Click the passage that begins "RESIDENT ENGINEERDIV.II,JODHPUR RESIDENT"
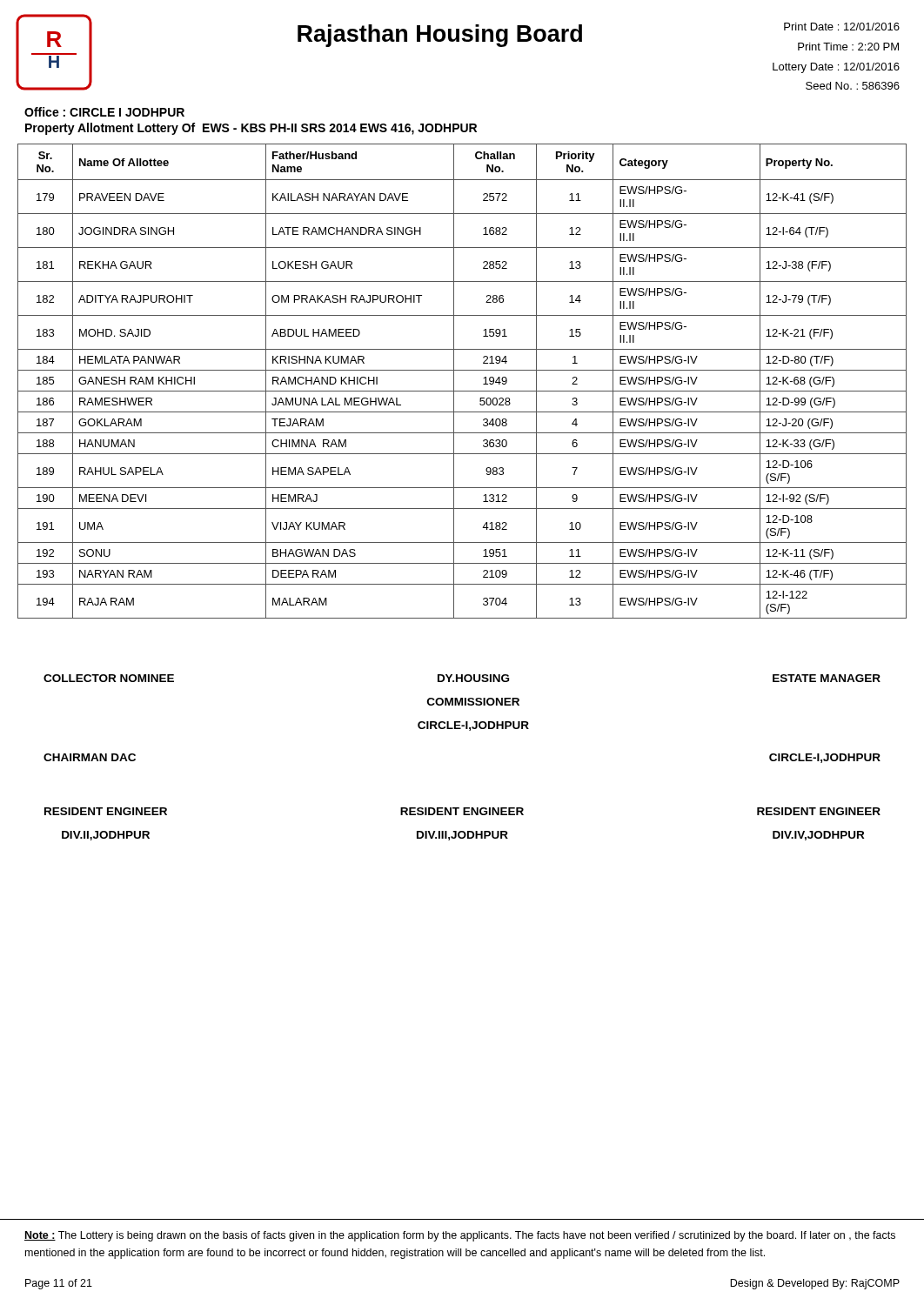Viewport: 924px width, 1305px height. pos(462,823)
